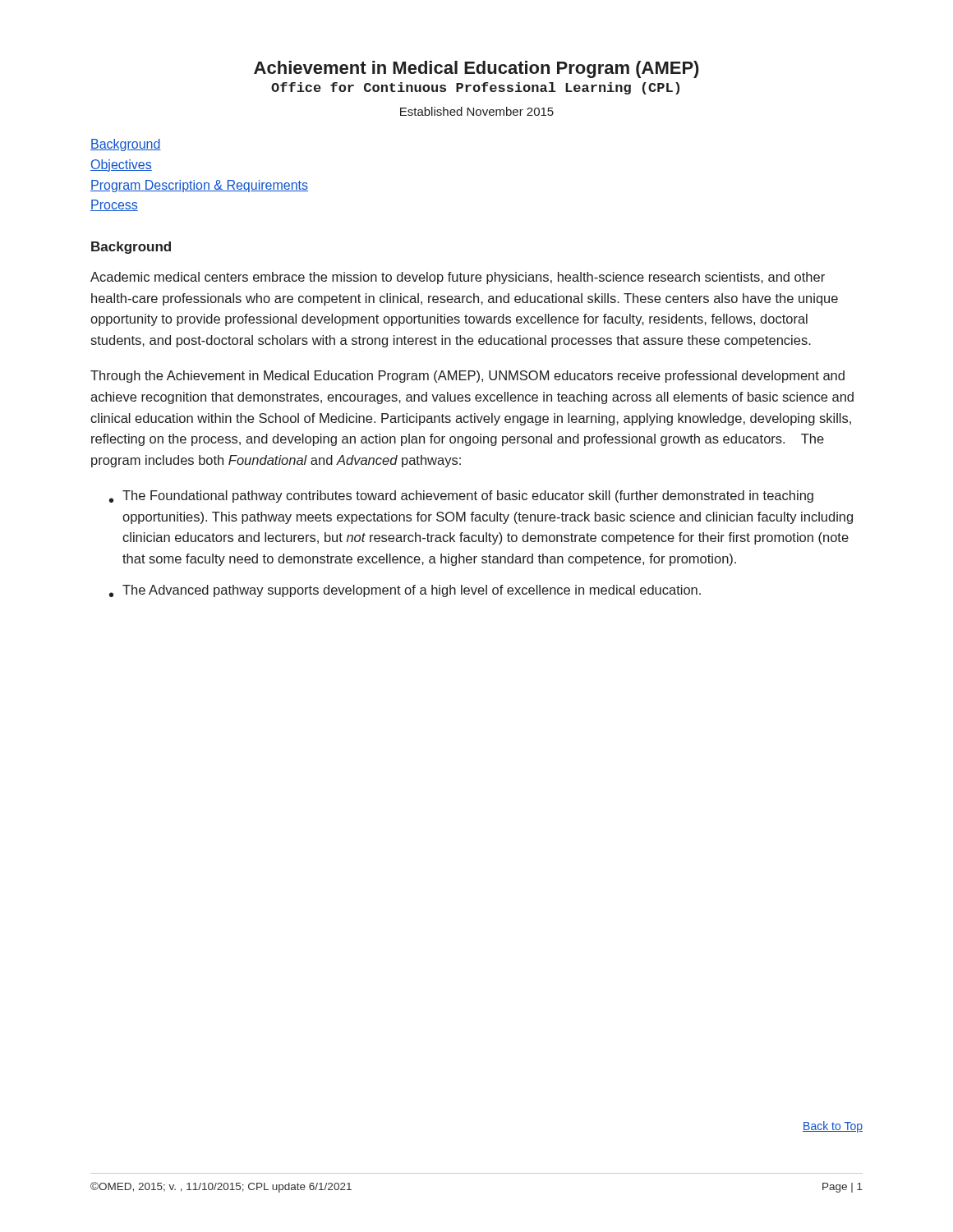The width and height of the screenshot is (953, 1232).
Task: Select the text block with the text "Academic medical centers embrace the mission"
Action: (464, 308)
